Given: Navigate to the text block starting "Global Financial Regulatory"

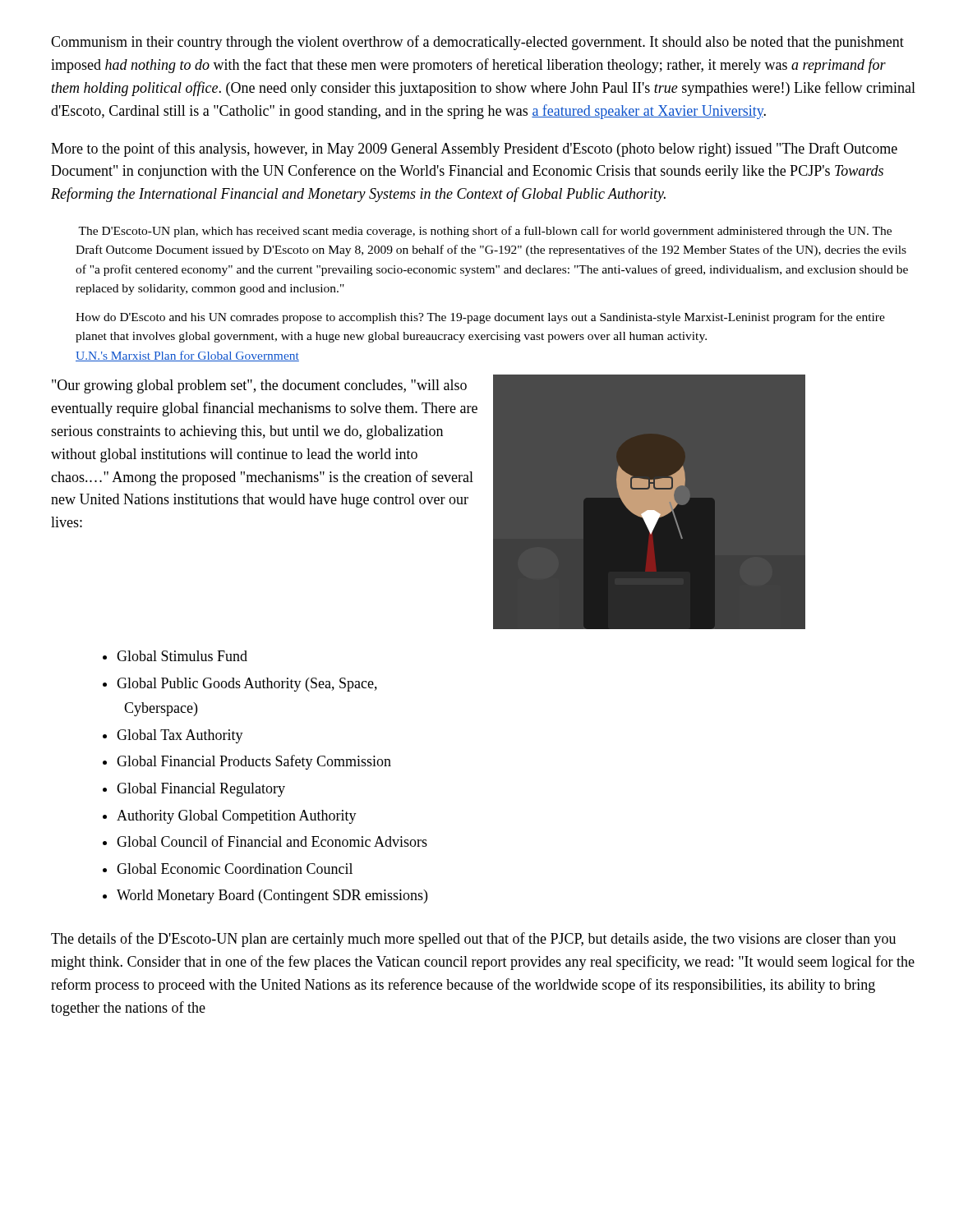Looking at the screenshot, I should pyautogui.click(x=201, y=790).
